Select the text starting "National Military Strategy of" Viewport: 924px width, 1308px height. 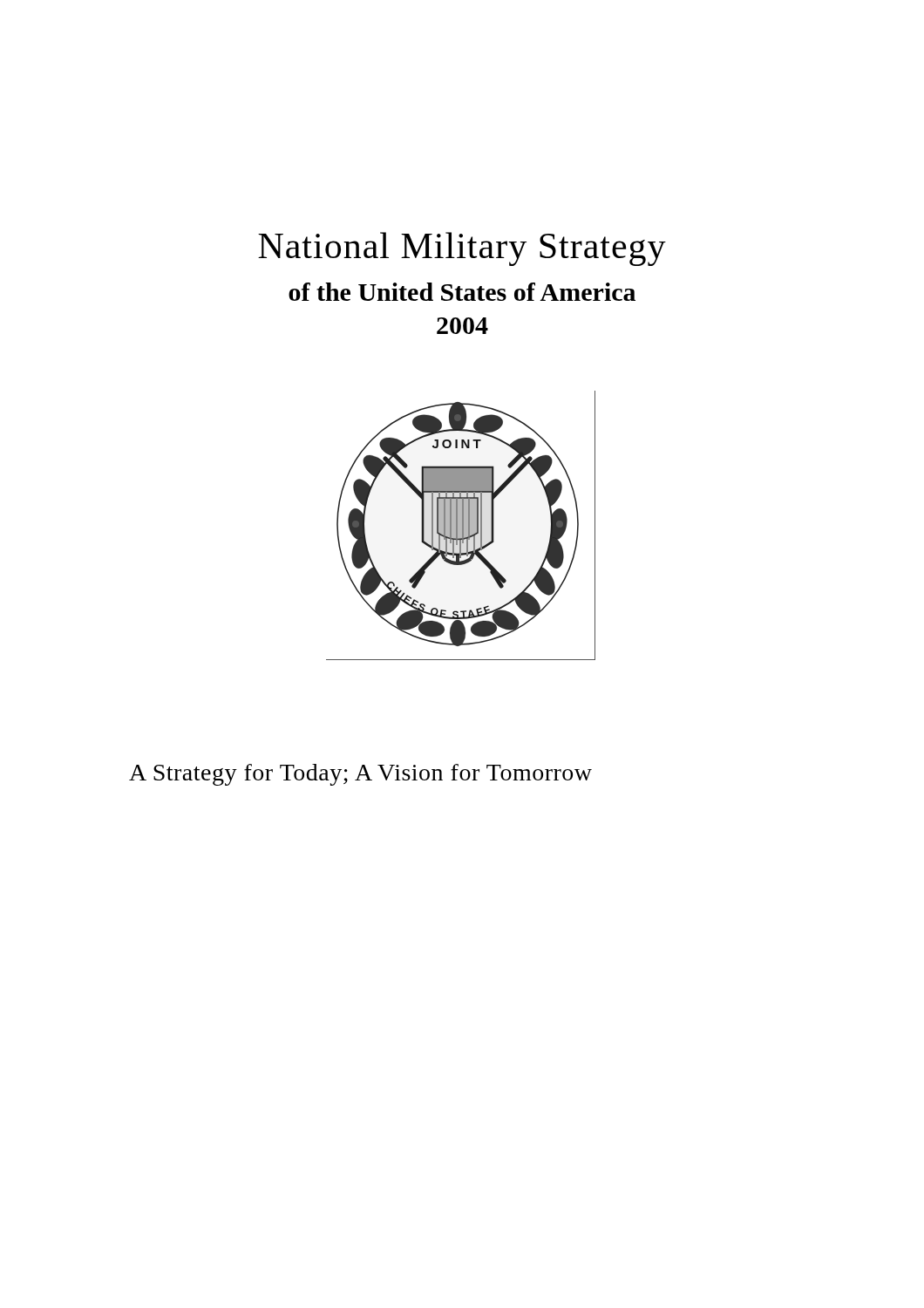click(x=462, y=283)
